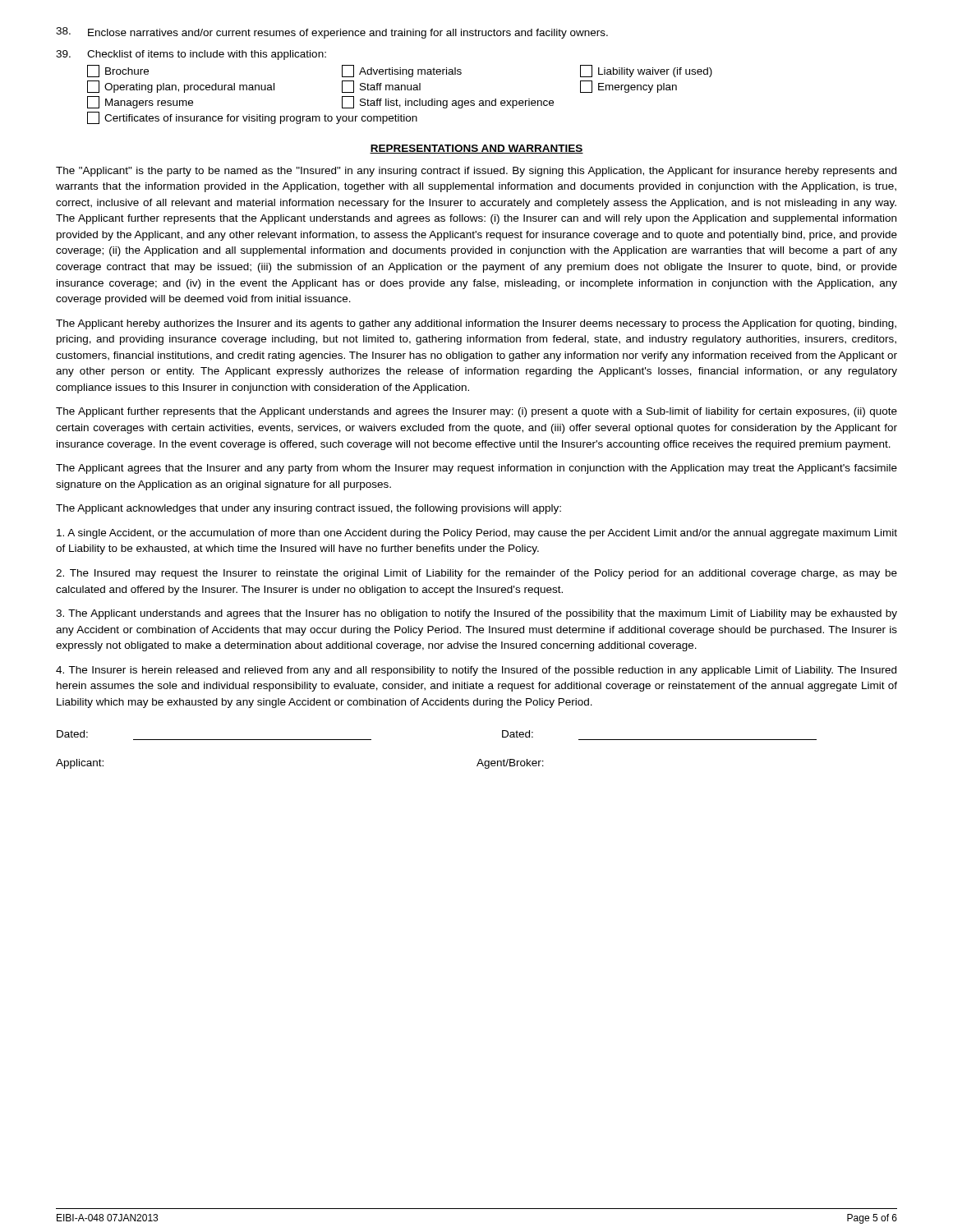This screenshot has width=953, height=1232.
Task: Locate the text block that reads "The Applicant acknowledges that under any"
Action: (x=309, y=508)
